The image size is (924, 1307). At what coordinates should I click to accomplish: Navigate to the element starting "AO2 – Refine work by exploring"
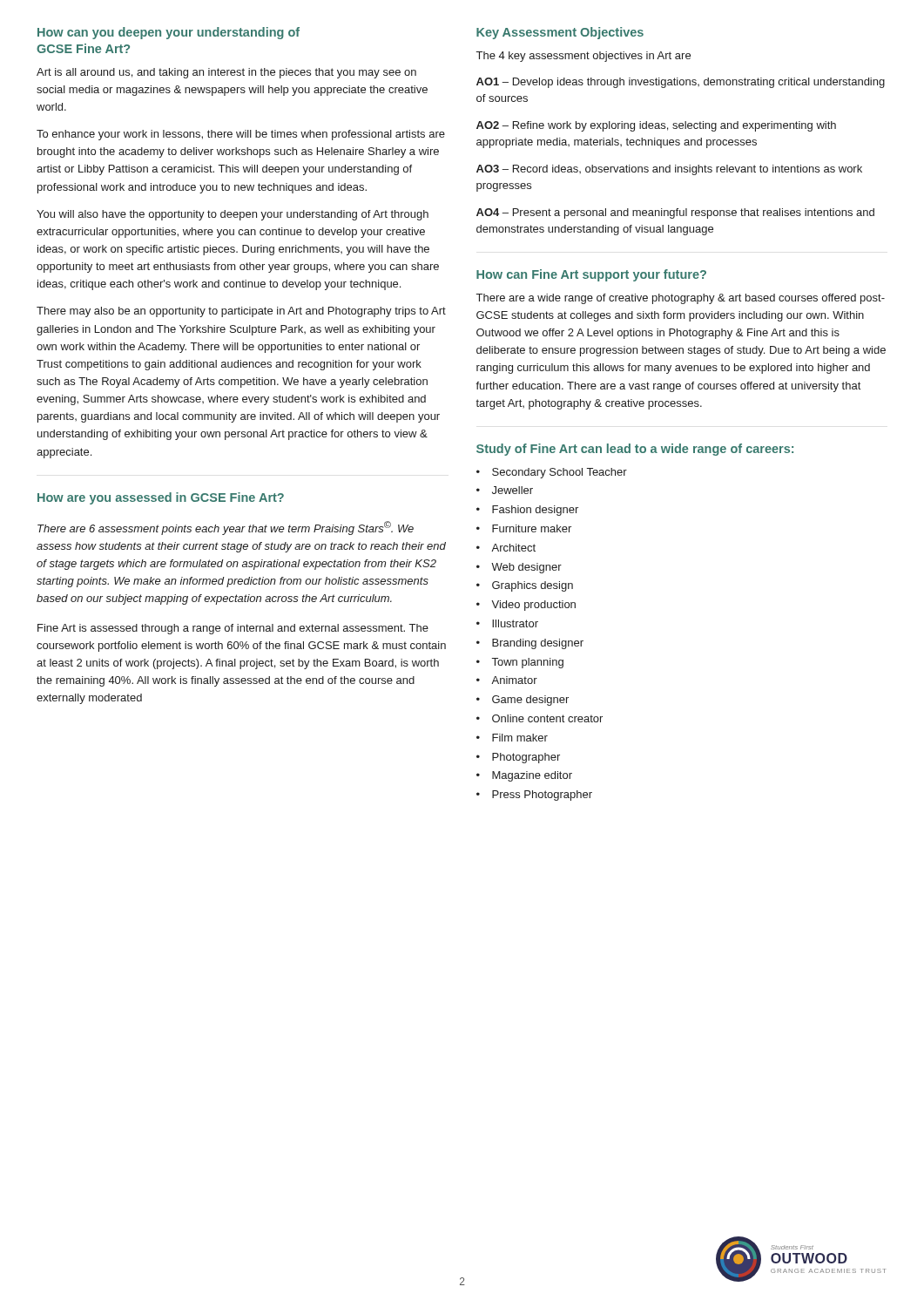(656, 134)
